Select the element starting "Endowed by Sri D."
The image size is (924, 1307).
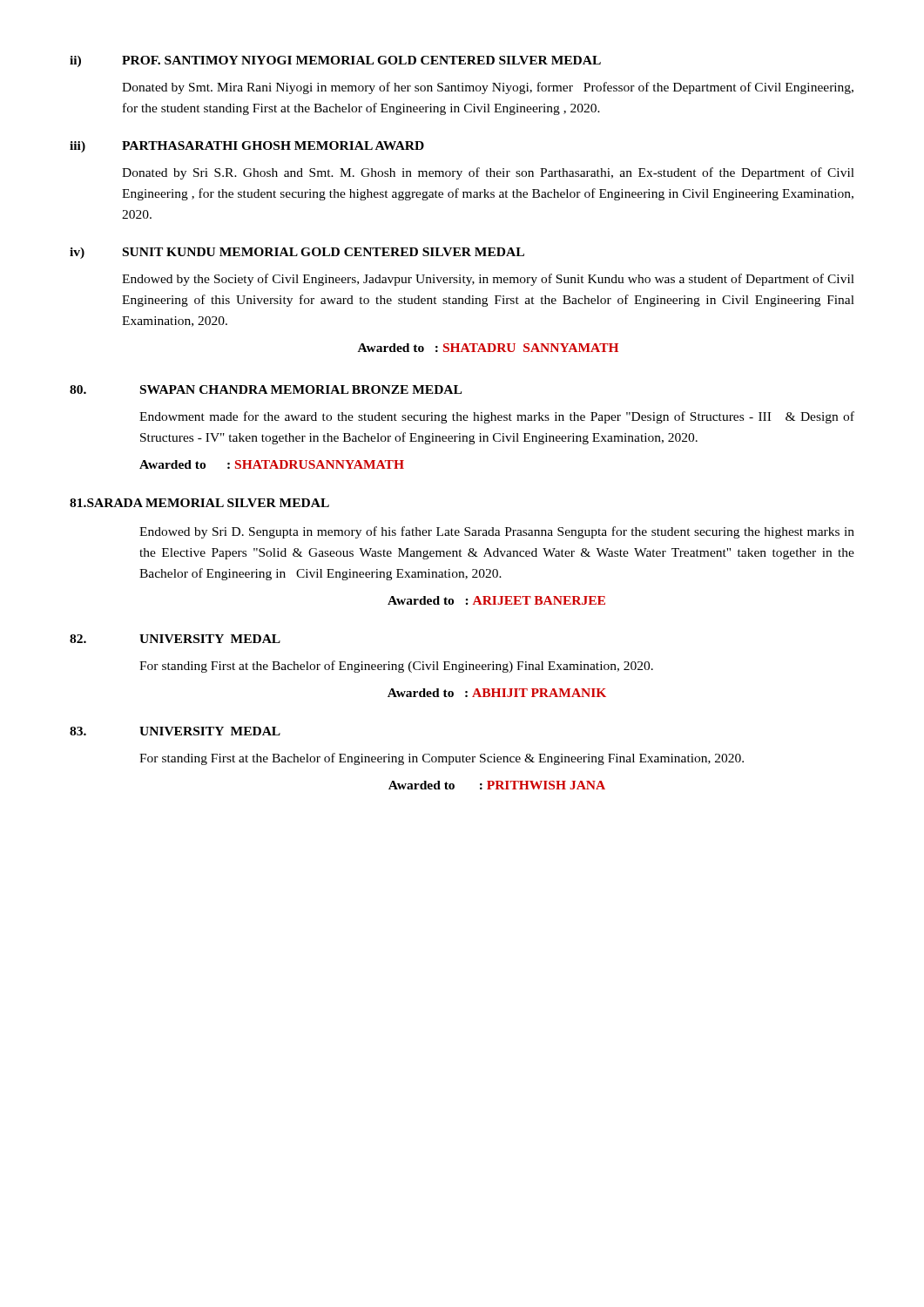click(x=497, y=552)
